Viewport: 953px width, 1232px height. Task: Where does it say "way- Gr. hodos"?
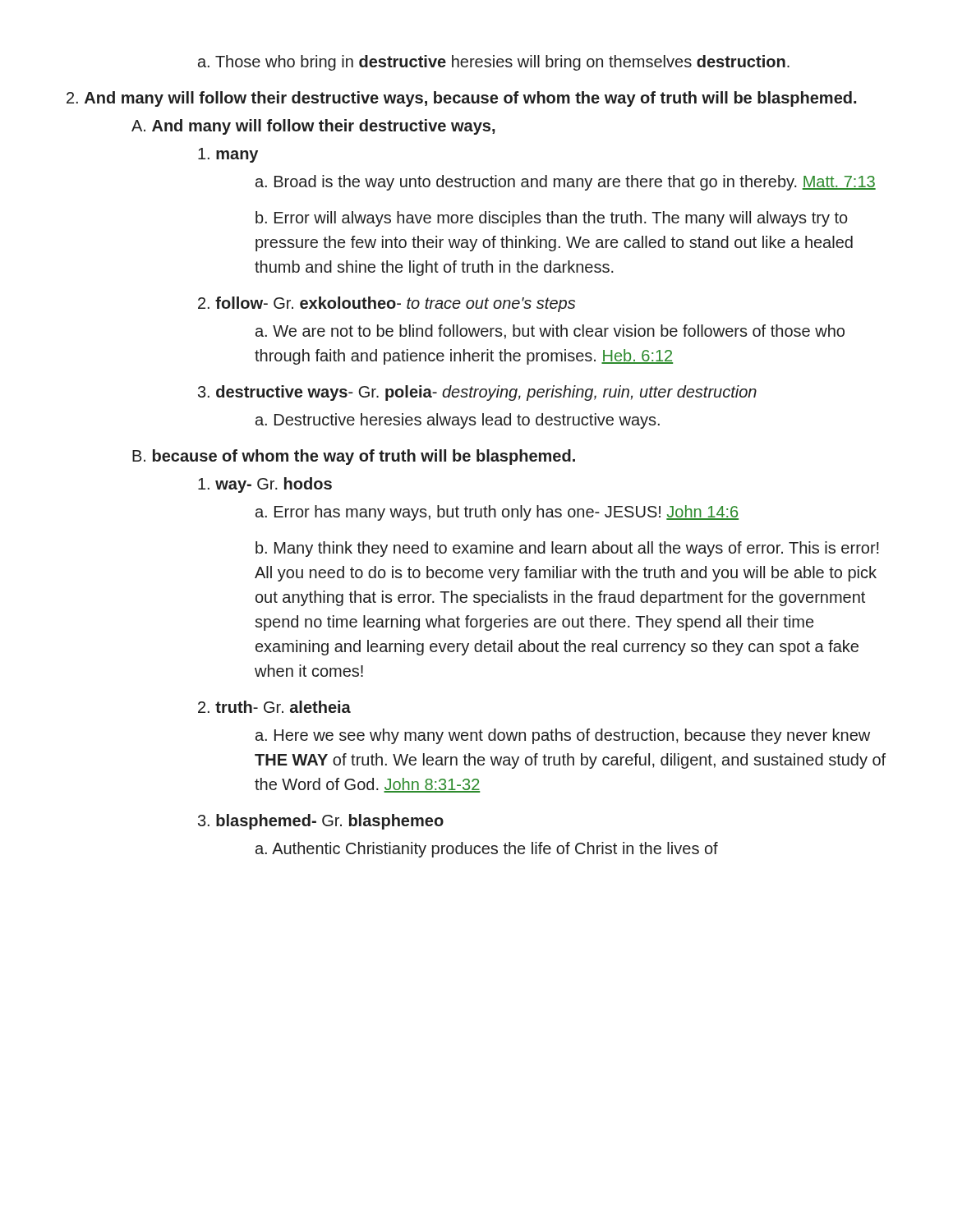pos(265,484)
